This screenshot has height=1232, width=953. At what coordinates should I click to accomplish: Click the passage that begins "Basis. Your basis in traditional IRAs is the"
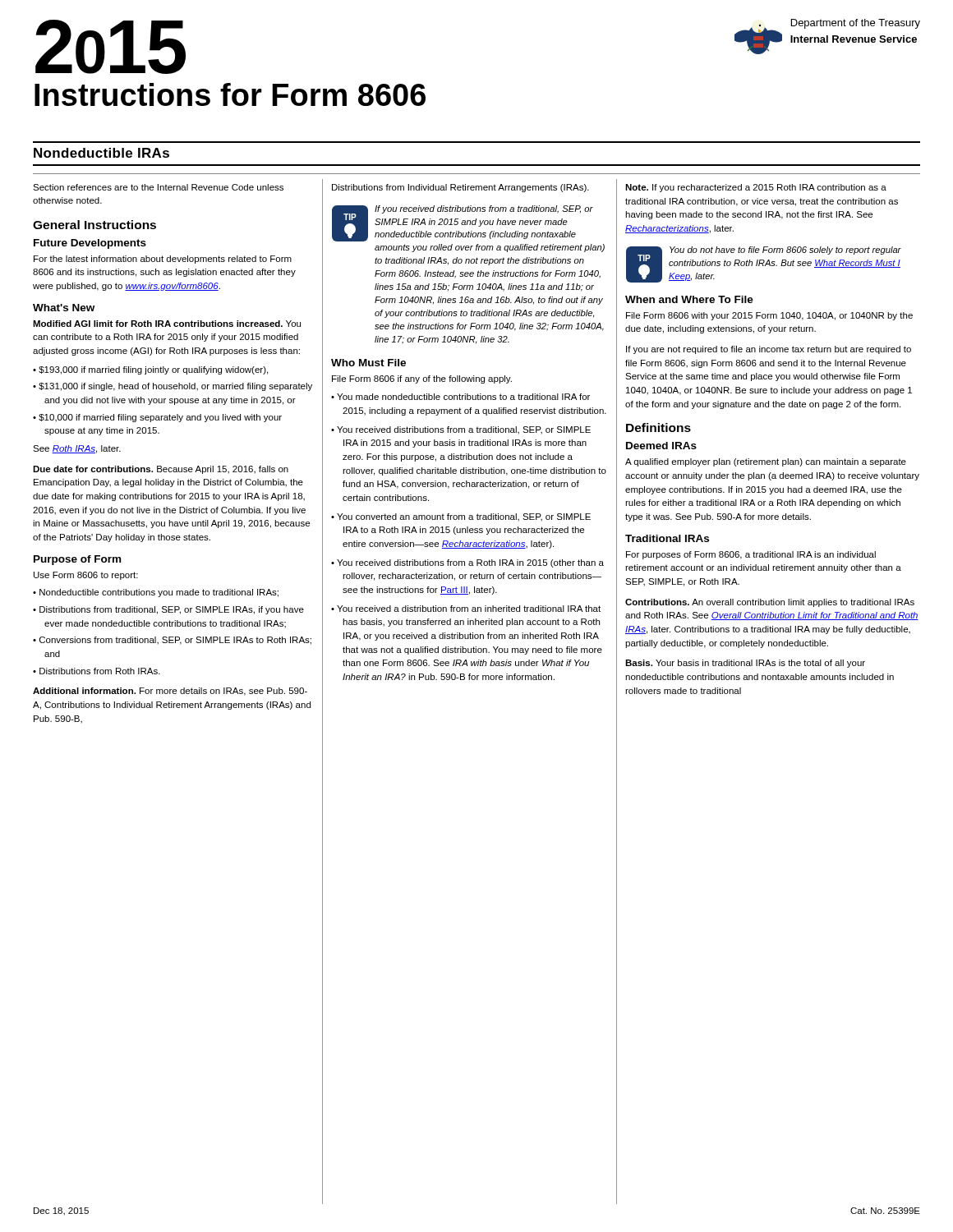pyautogui.click(x=760, y=677)
